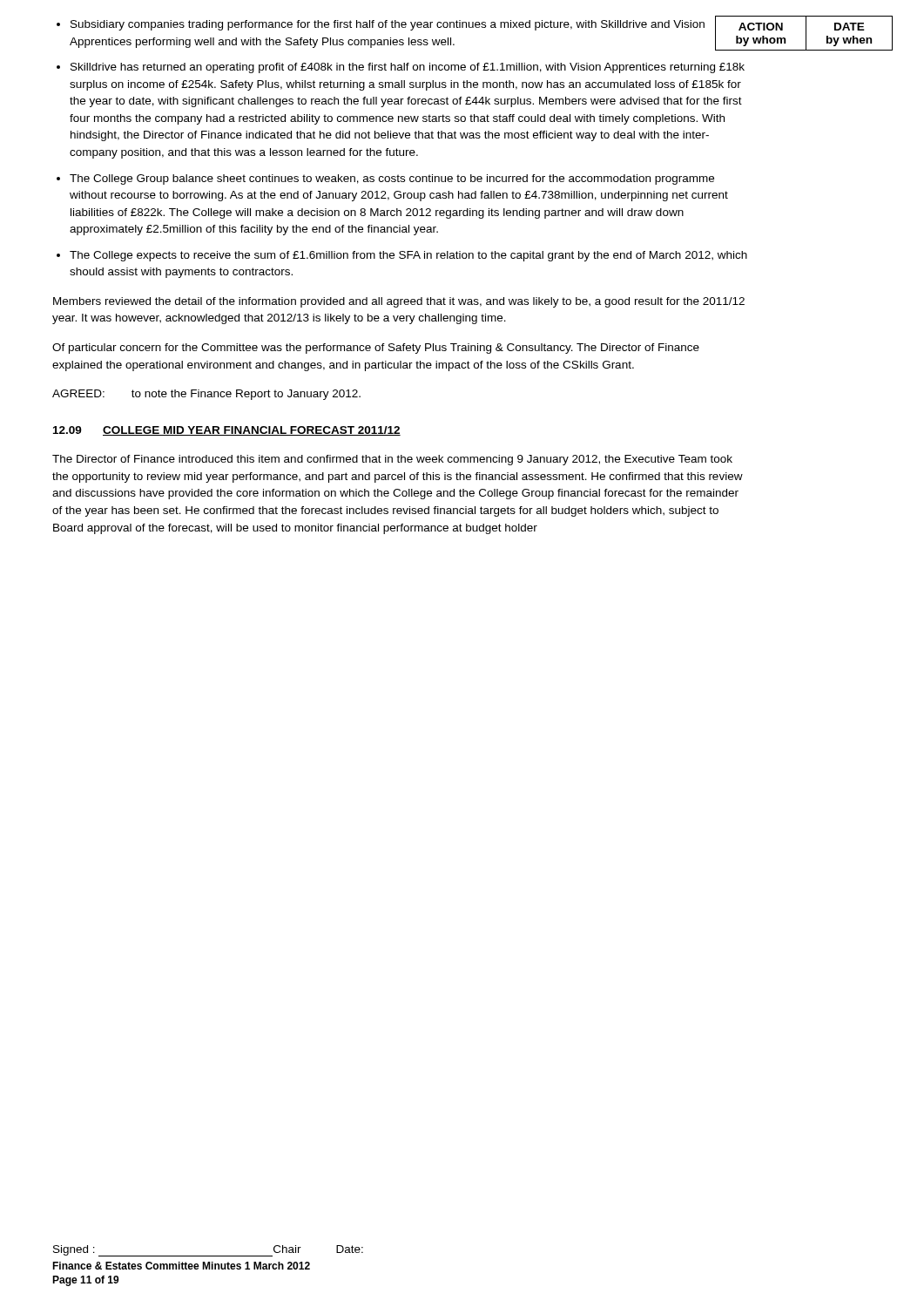Click the passage that begins "Members reviewed the detail"
This screenshot has width=924, height=1307.
tap(399, 309)
